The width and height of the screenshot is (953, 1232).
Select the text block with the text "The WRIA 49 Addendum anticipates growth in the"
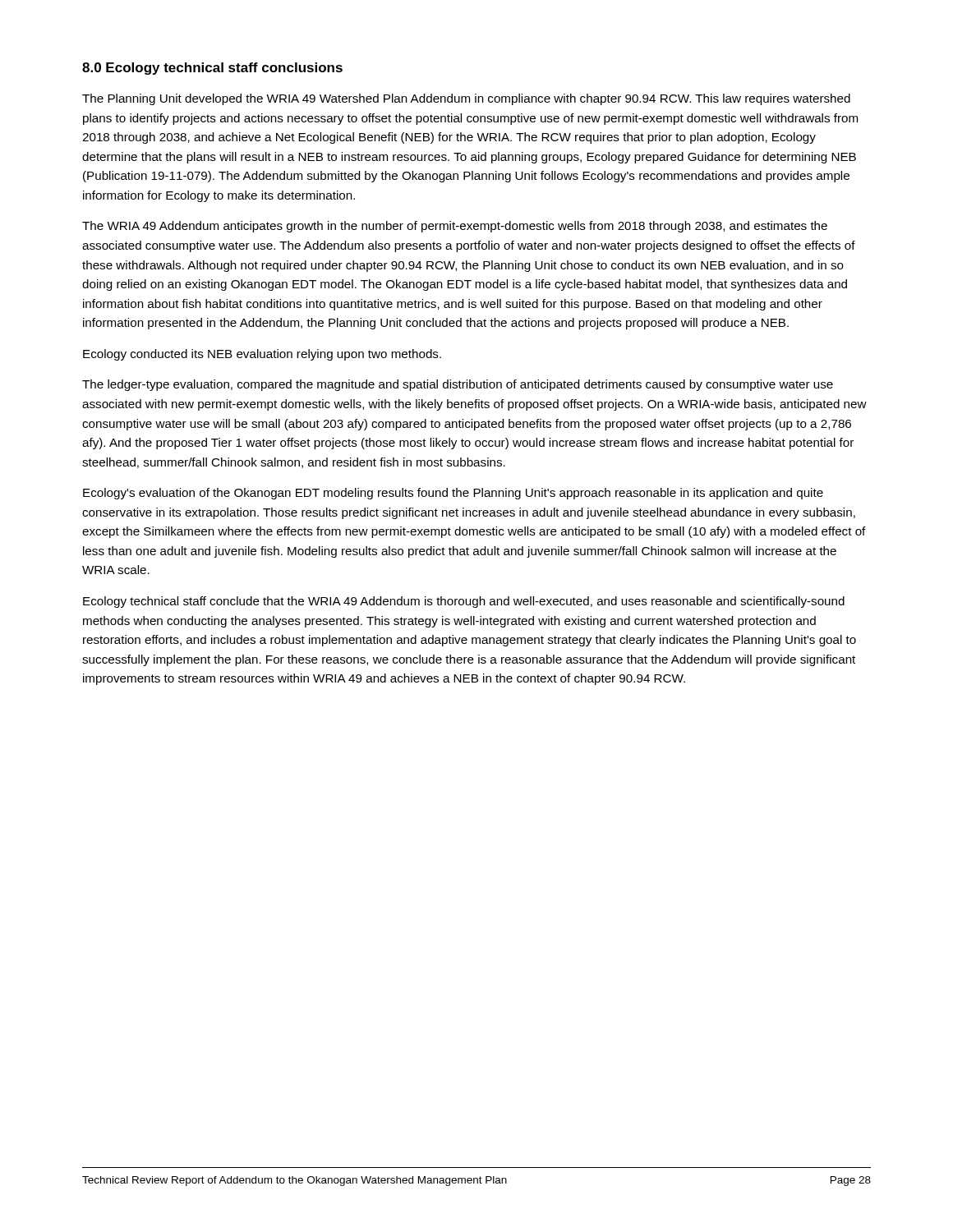(468, 274)
